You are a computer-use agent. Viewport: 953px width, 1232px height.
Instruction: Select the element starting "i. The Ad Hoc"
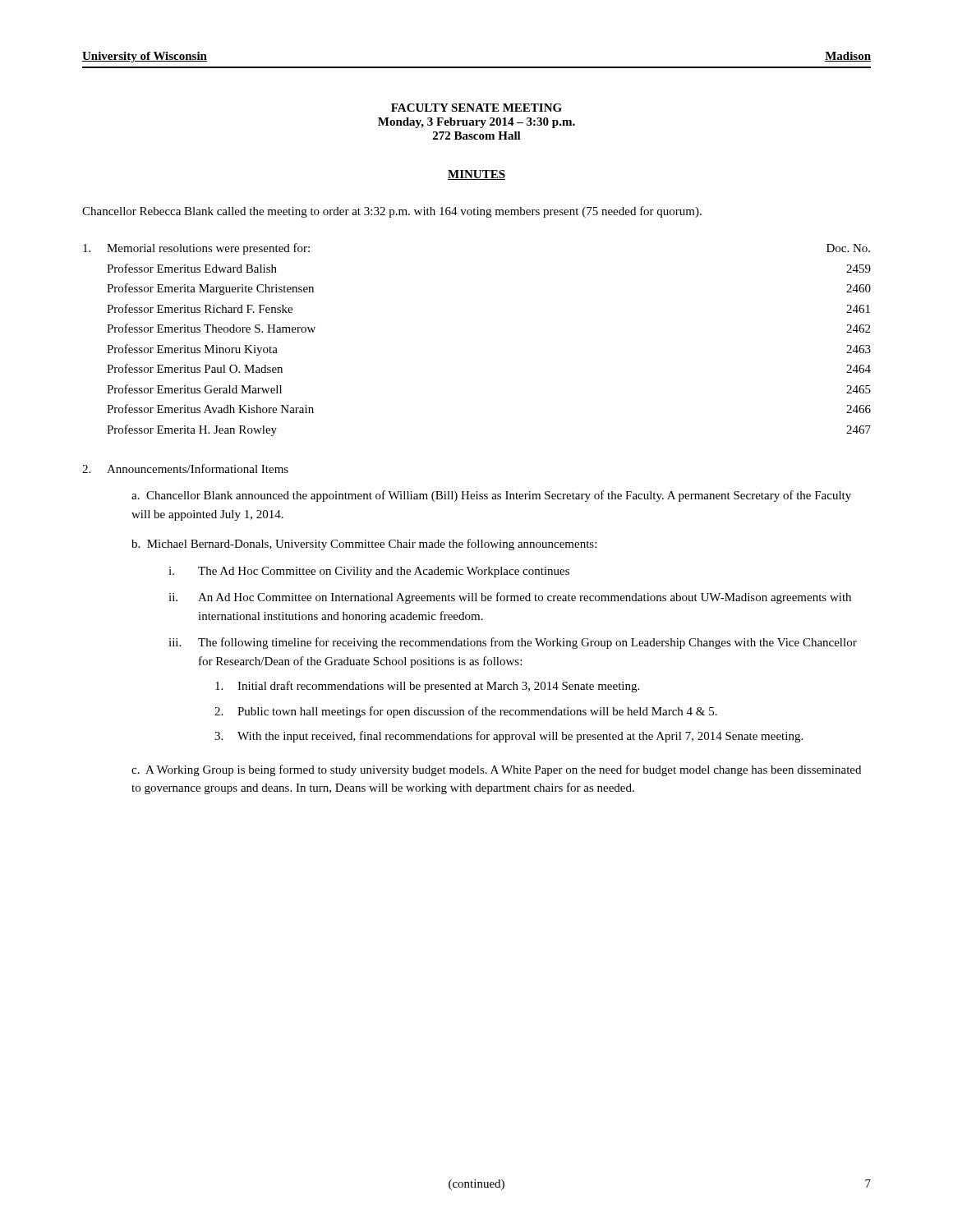coord(520,571)
